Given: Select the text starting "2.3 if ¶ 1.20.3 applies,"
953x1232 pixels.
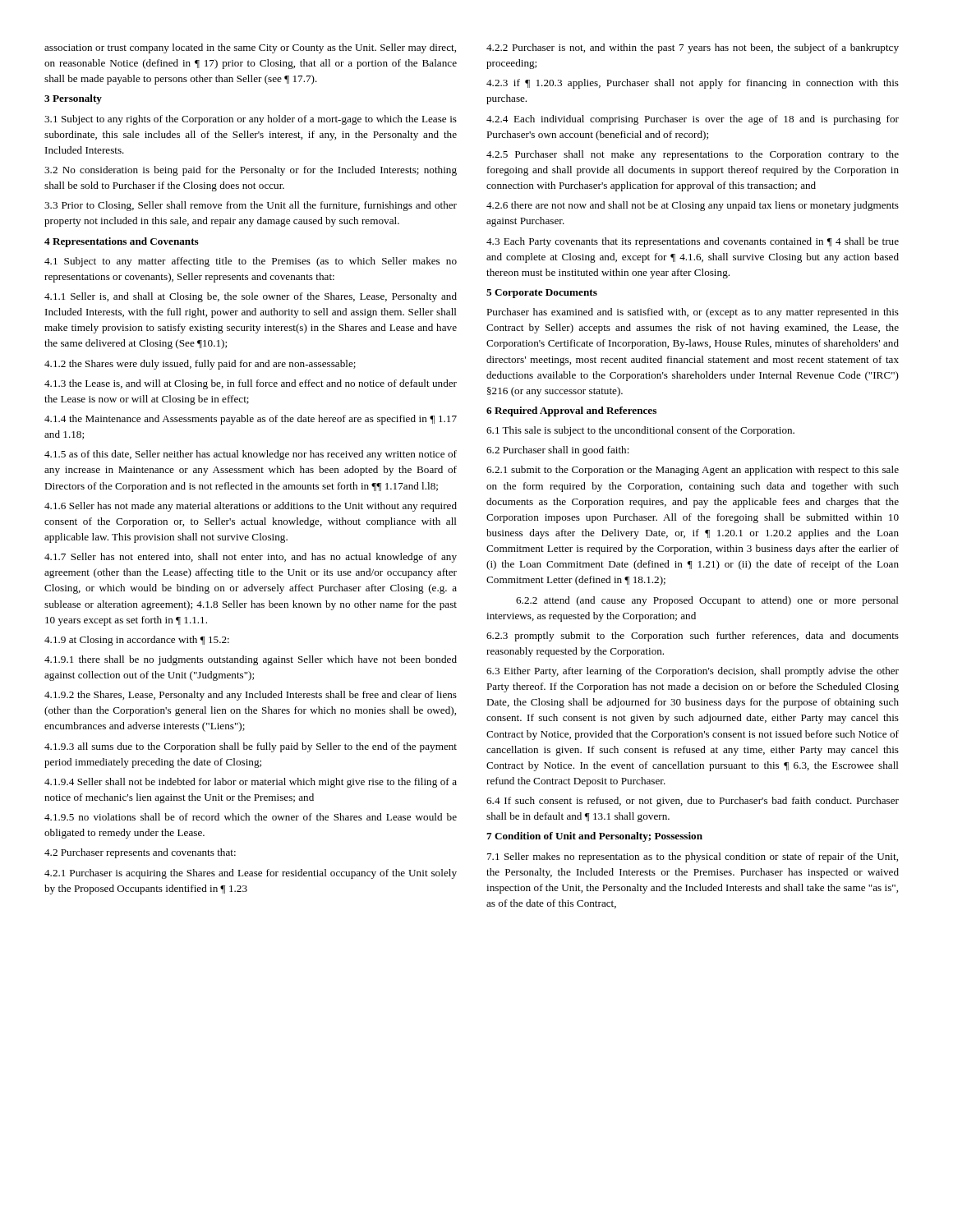Looking at the screenshot, I should tap(693, 91).
